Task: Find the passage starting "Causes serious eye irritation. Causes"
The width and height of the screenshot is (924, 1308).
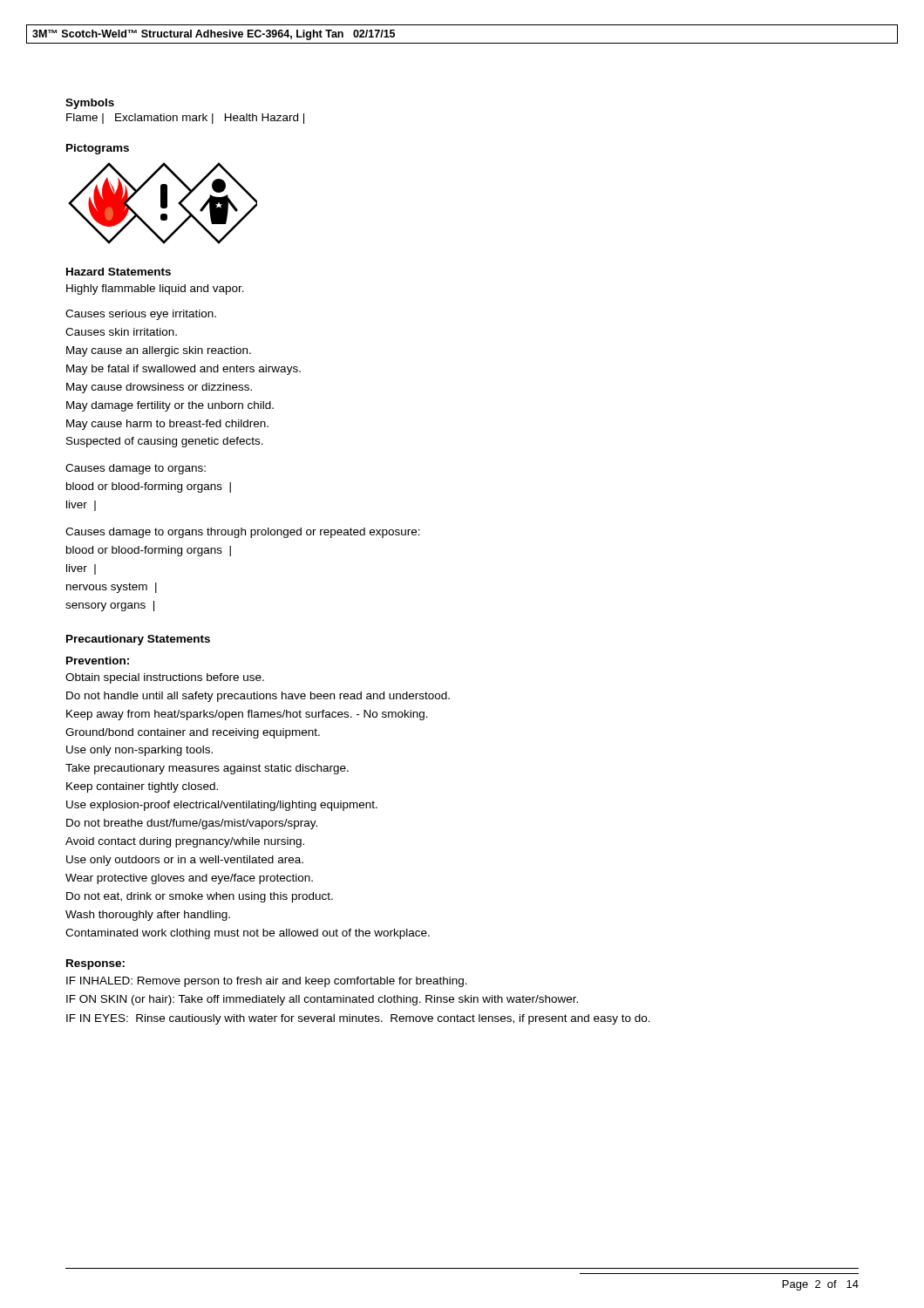Action: point(183,377)
